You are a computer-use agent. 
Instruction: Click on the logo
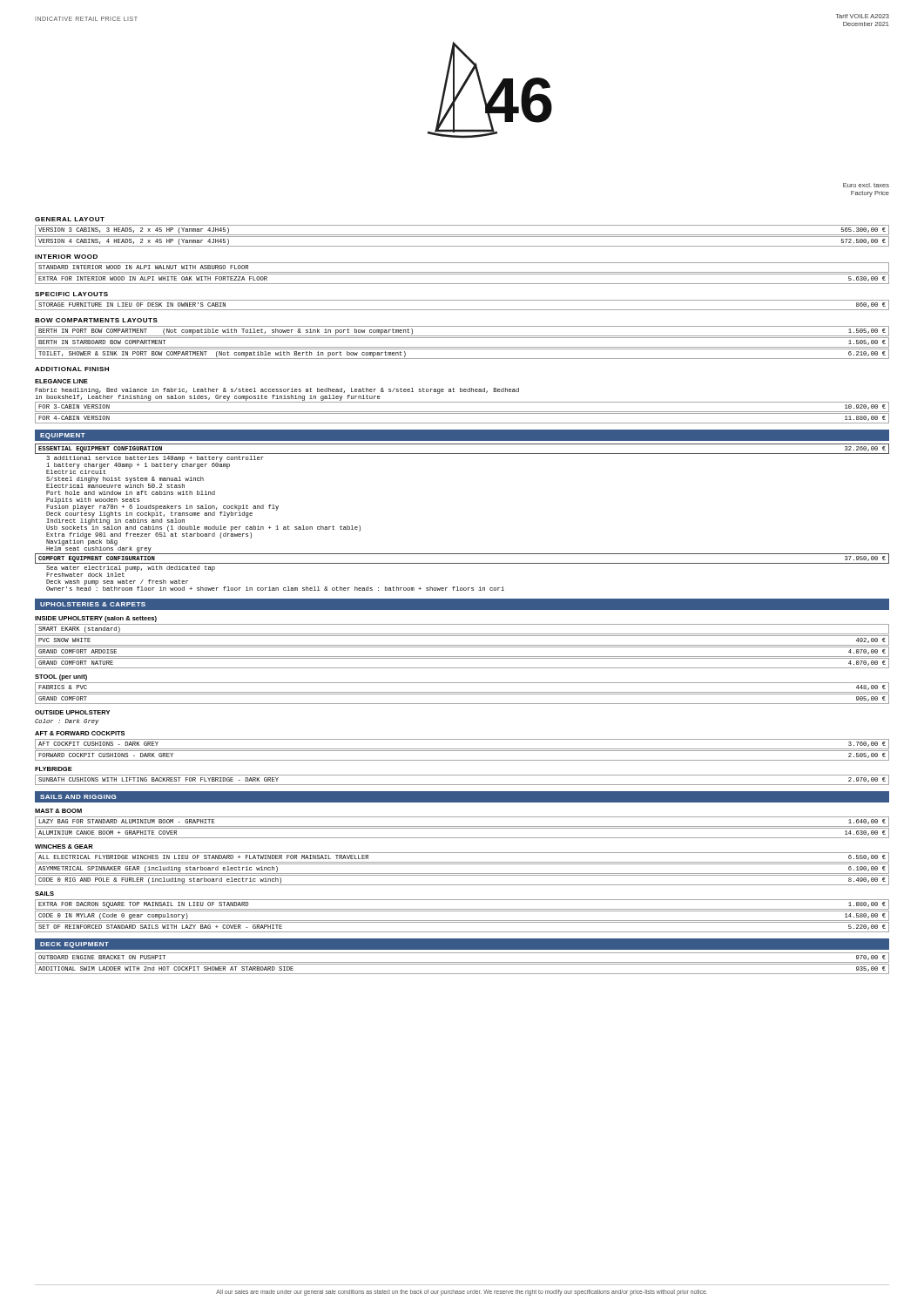[x=462, y=92]
